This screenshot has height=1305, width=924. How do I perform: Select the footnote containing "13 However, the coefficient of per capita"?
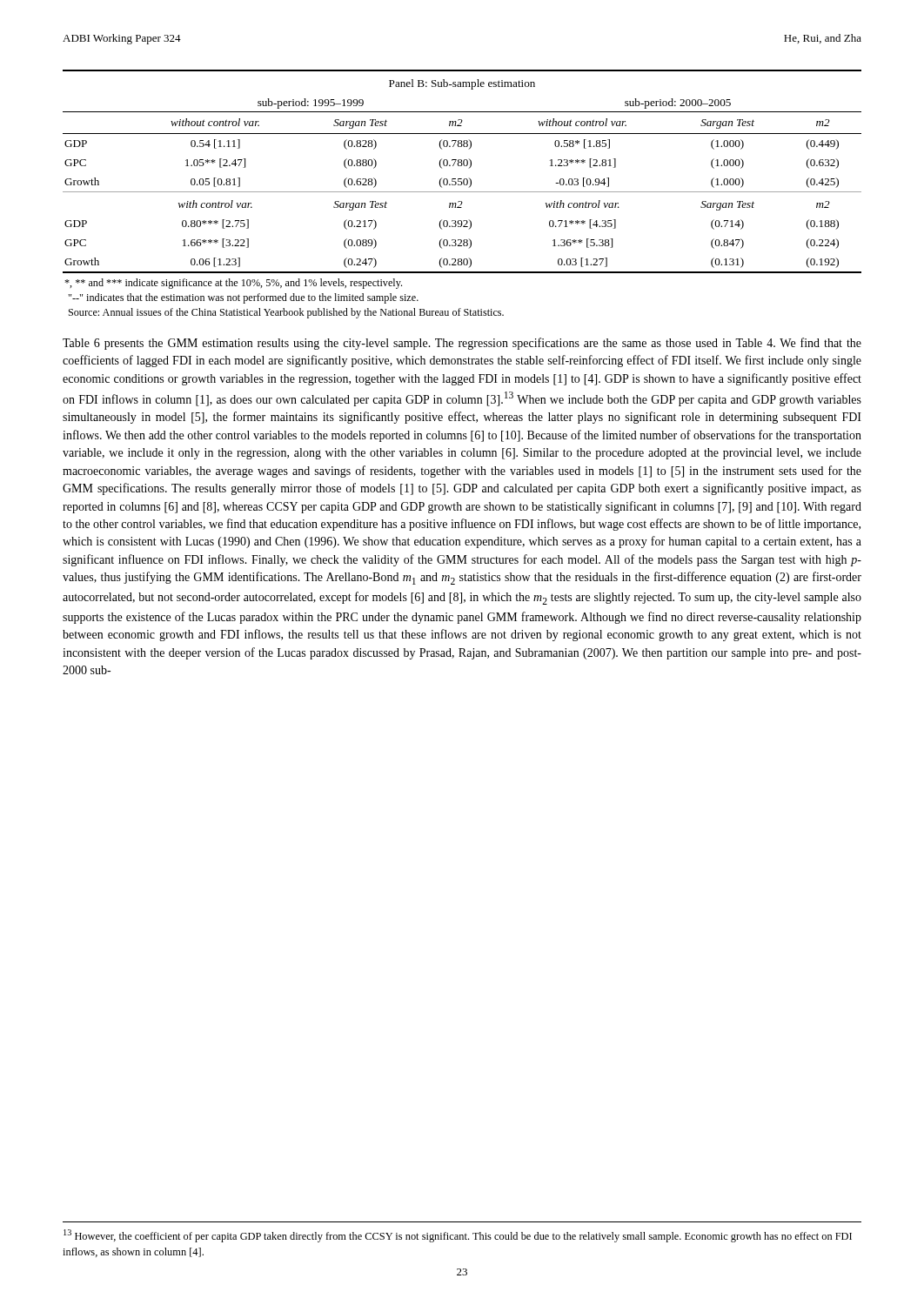click(458, 1243)
